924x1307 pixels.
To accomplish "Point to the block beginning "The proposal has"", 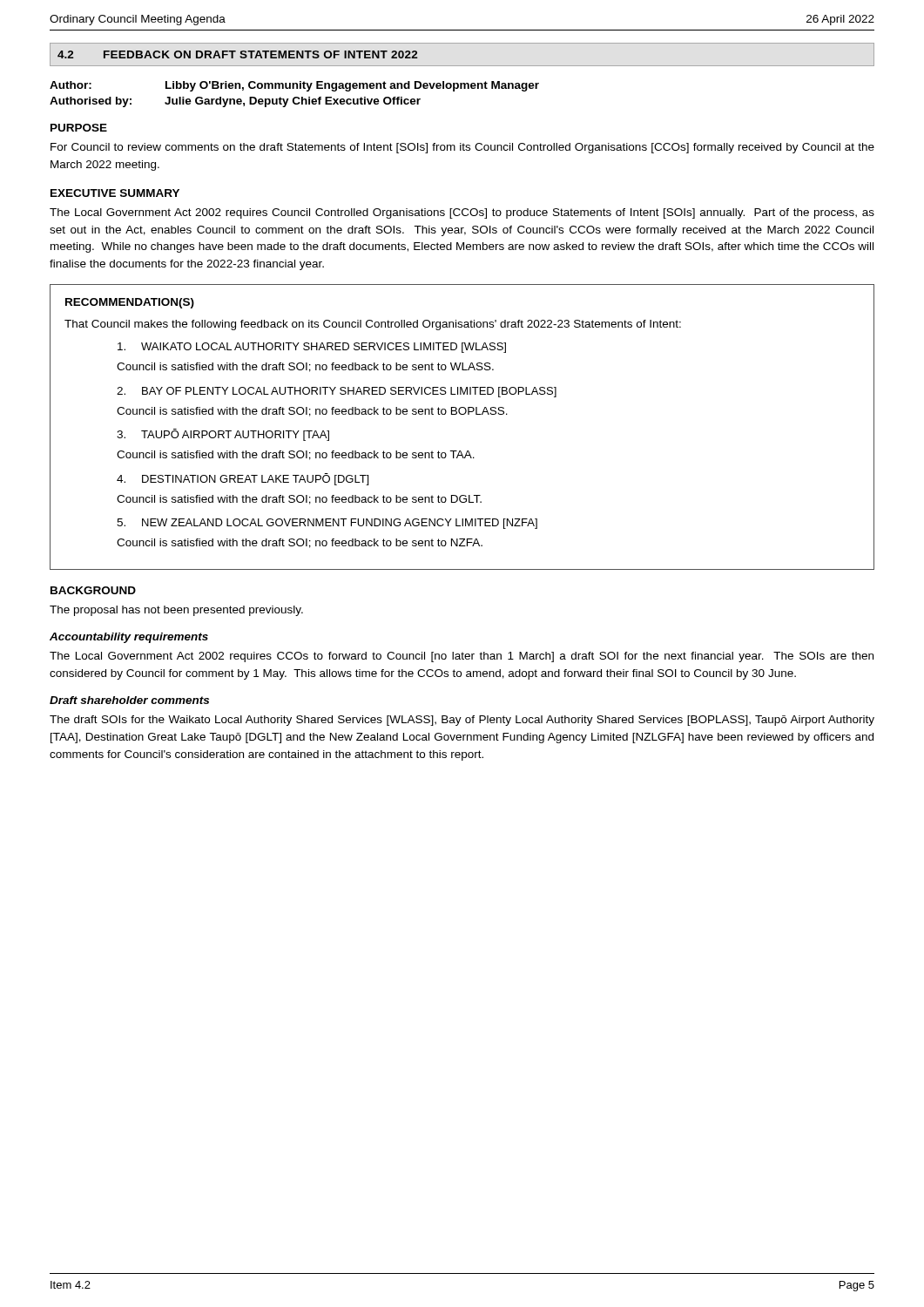I will click(177, 609).
